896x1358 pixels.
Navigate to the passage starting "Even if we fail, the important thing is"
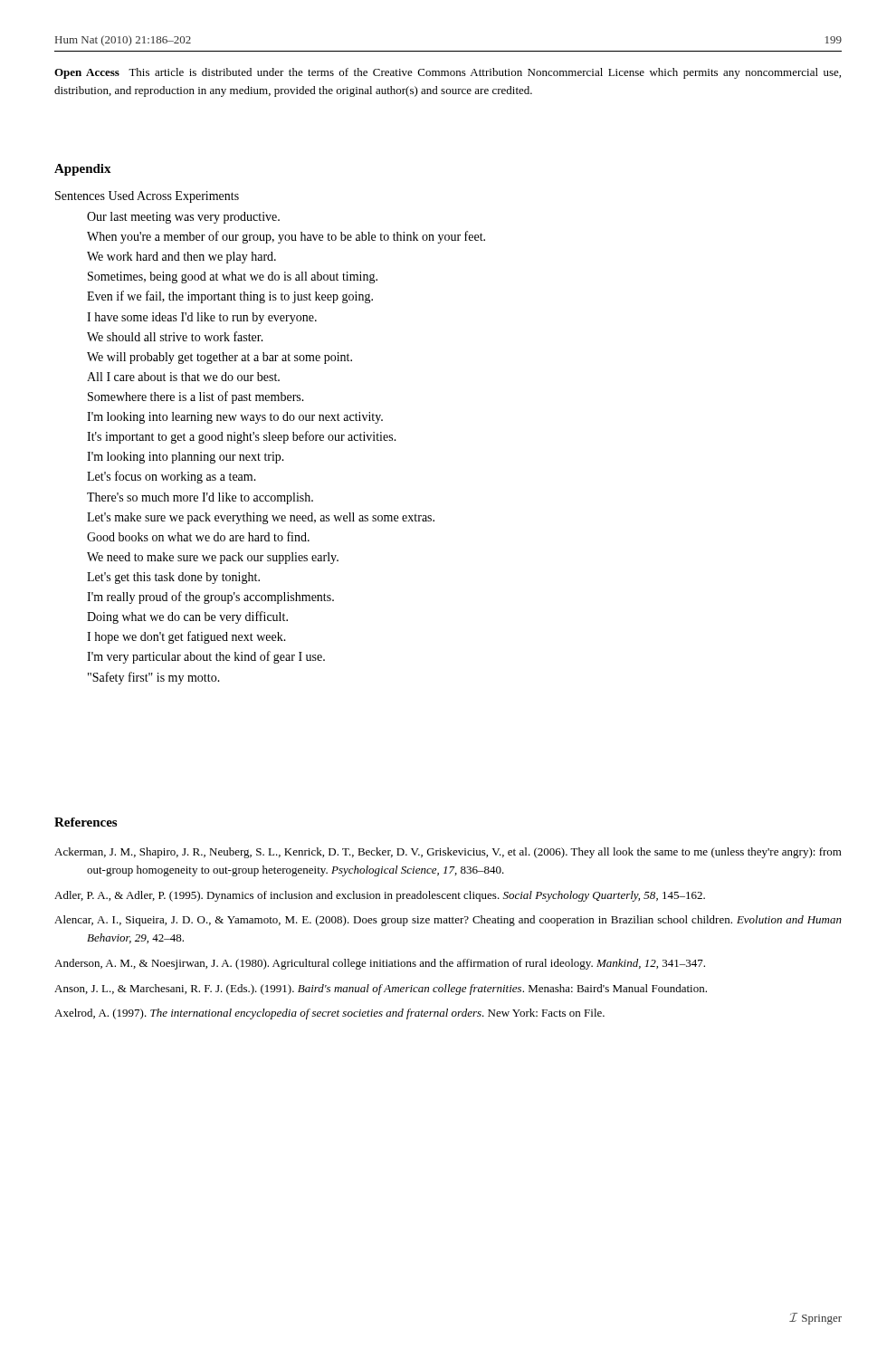tap(230, 297)
